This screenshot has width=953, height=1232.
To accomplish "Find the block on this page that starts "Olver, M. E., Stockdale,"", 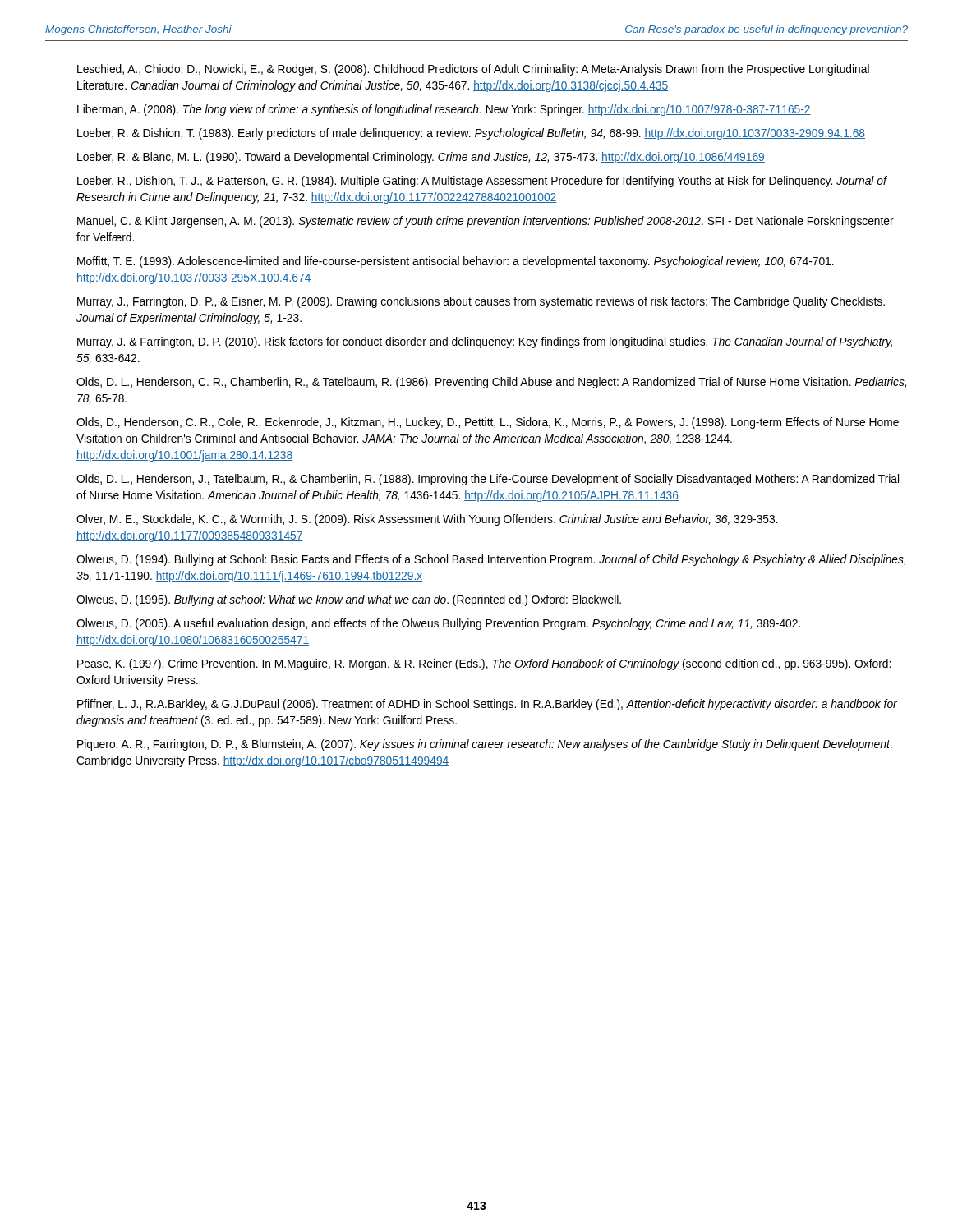I will pyautogui.click(x=476, y=528).
